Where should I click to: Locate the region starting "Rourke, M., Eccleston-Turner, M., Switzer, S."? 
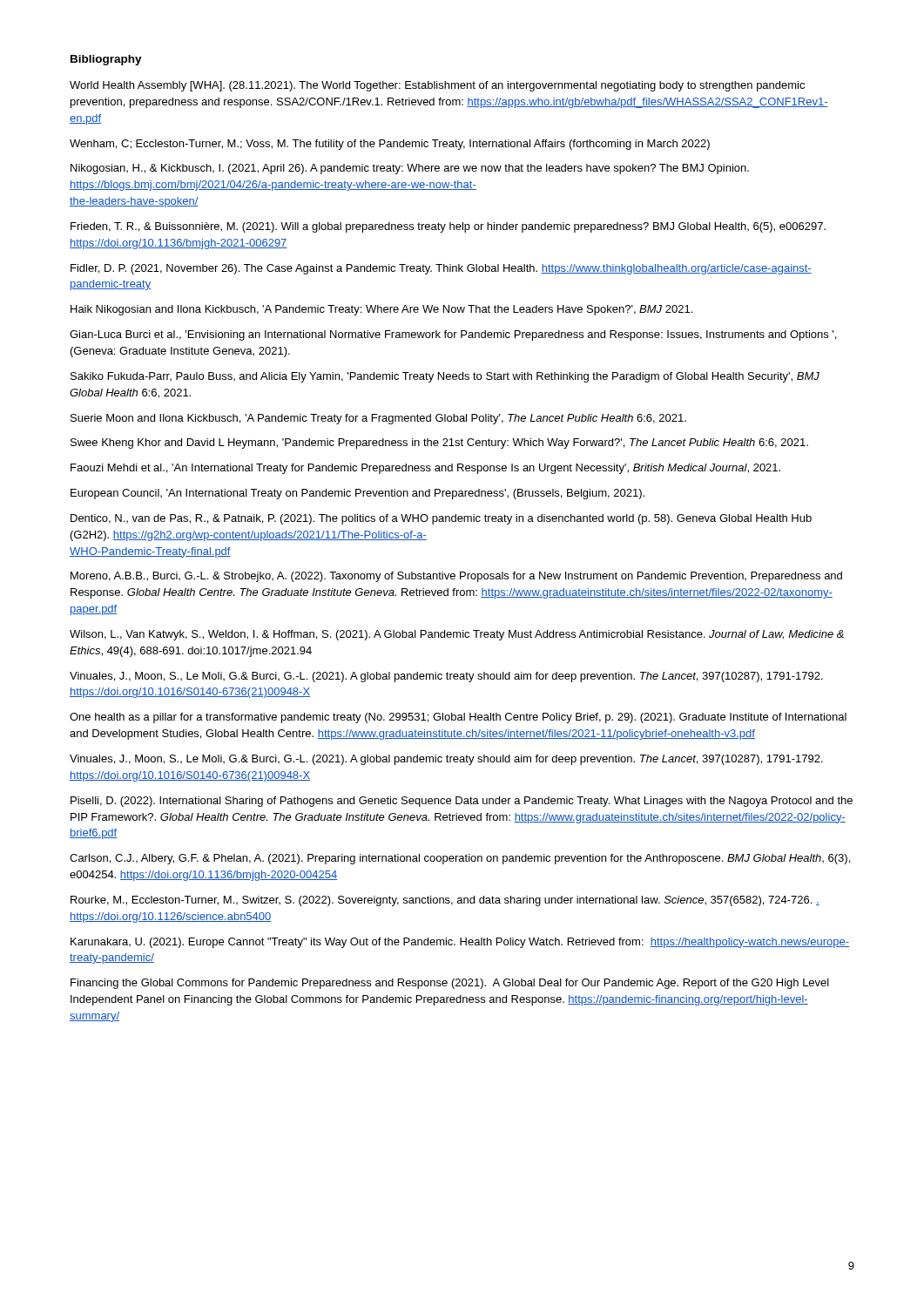click(x=444, y=908)
